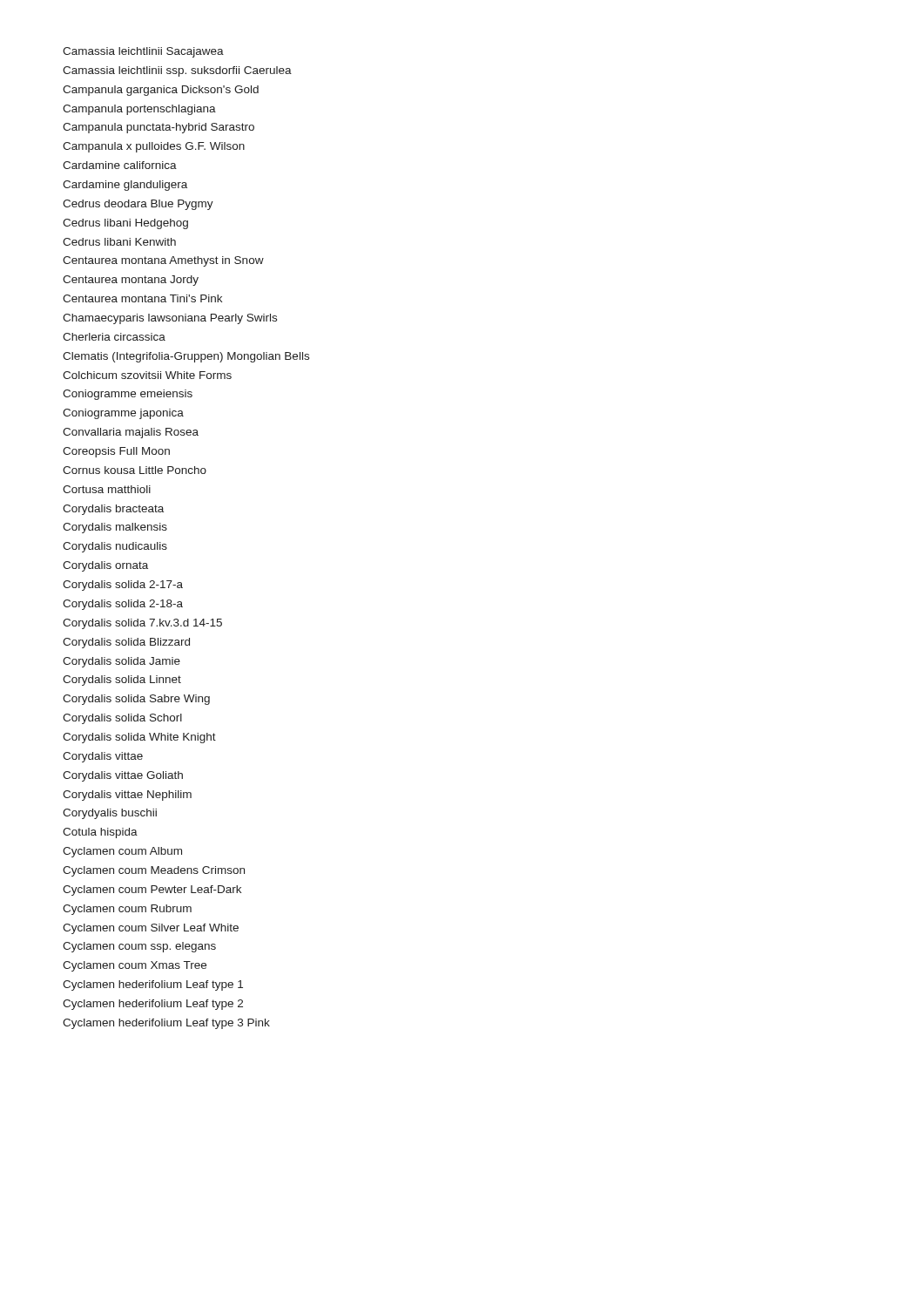Point to the text block starting "Corydalis solida White Knight"
Viewport: 924px width, 1307px height.
pos(139,737)
